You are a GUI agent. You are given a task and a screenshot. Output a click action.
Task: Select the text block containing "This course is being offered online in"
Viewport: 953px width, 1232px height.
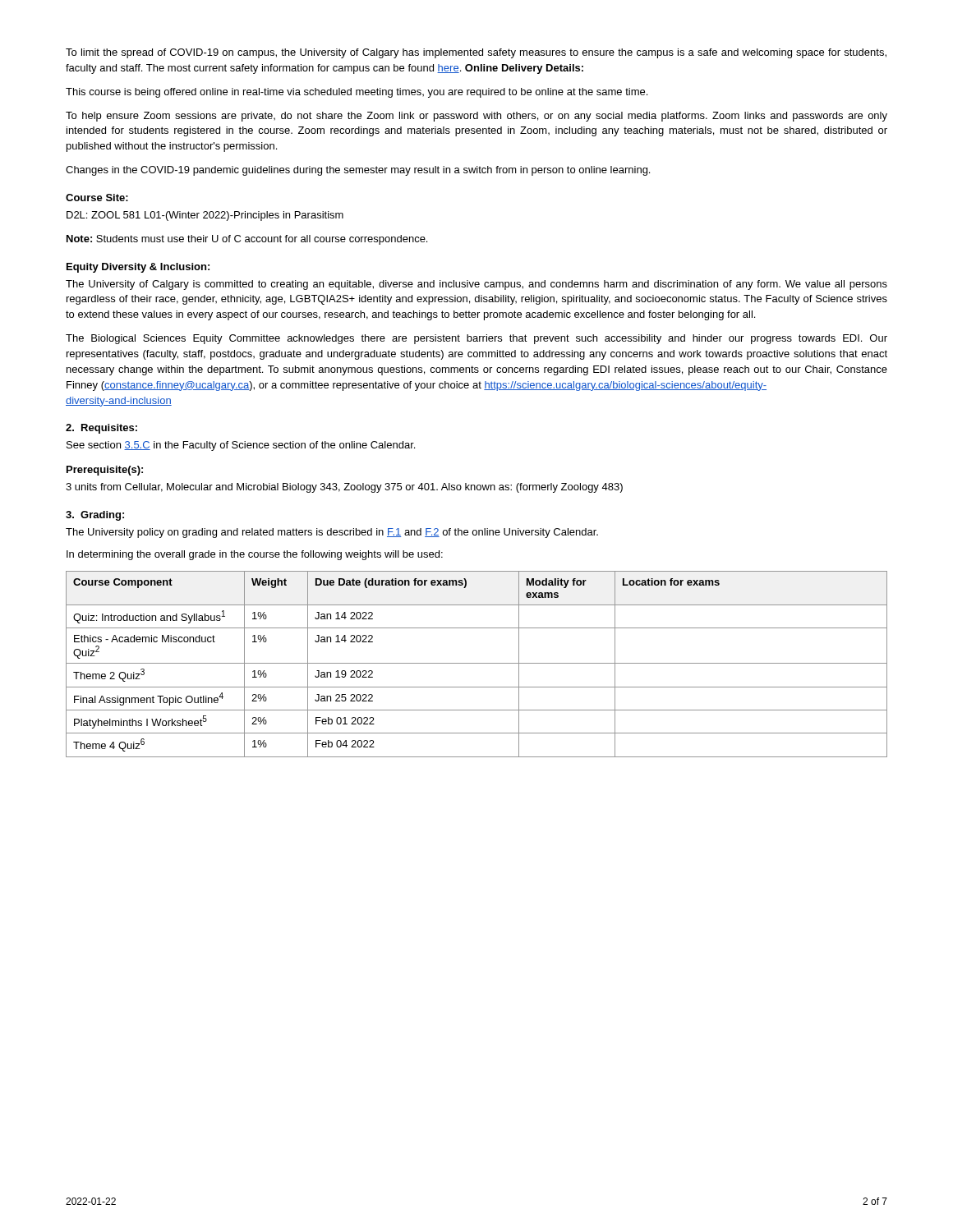(x=357, y=91)
